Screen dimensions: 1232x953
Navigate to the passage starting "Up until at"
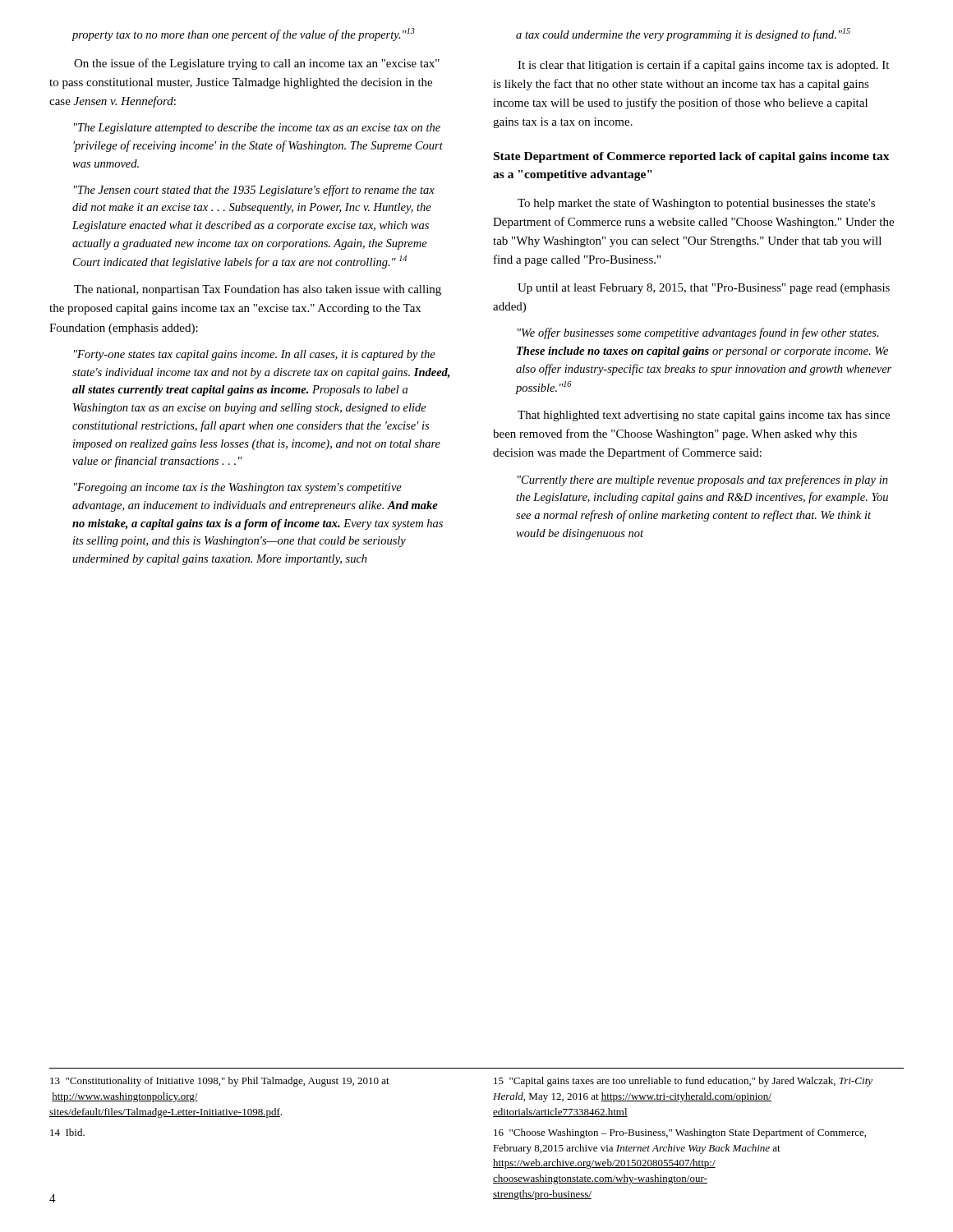[694, 297]
